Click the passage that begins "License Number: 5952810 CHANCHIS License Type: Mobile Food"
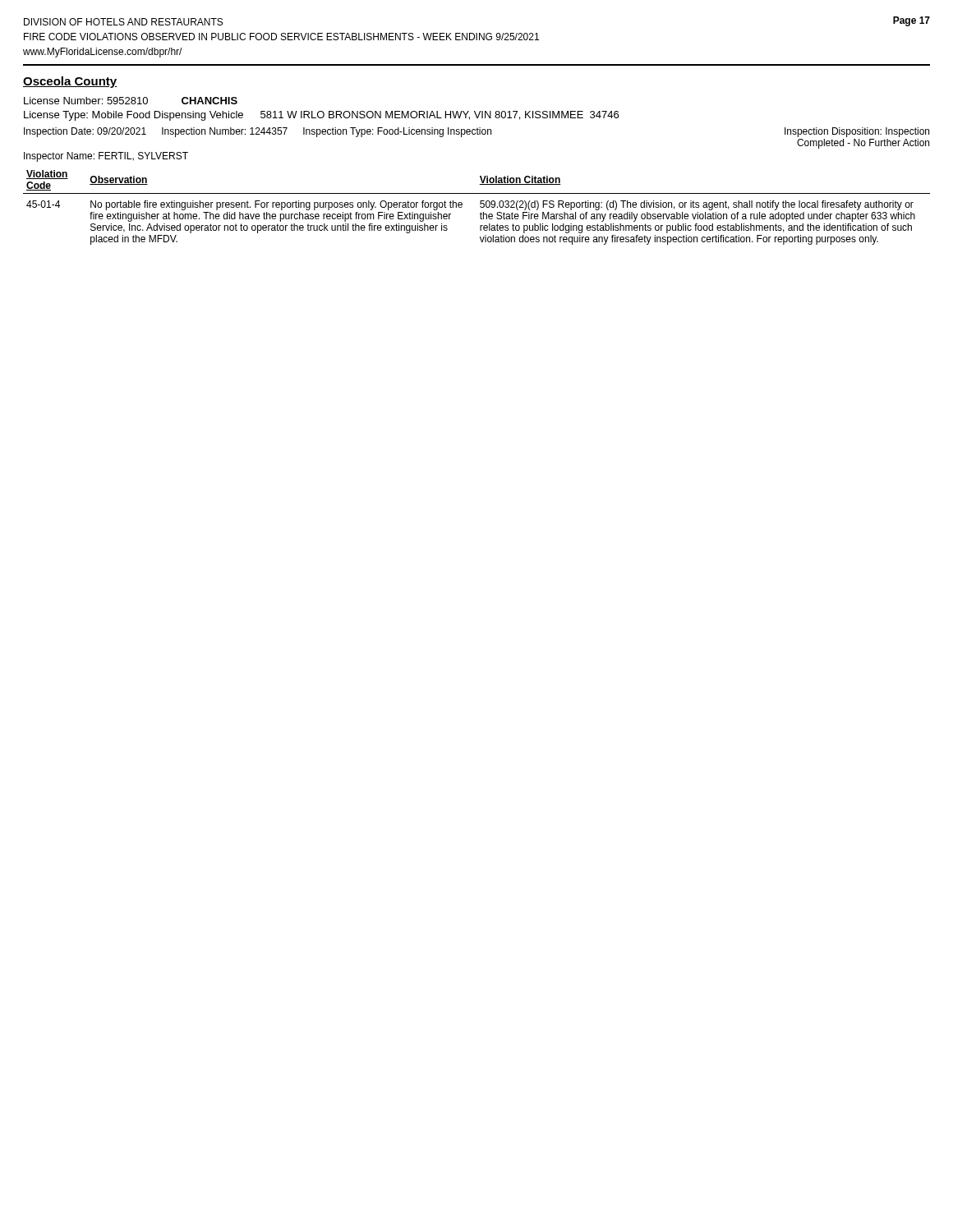 pos(476,108)
